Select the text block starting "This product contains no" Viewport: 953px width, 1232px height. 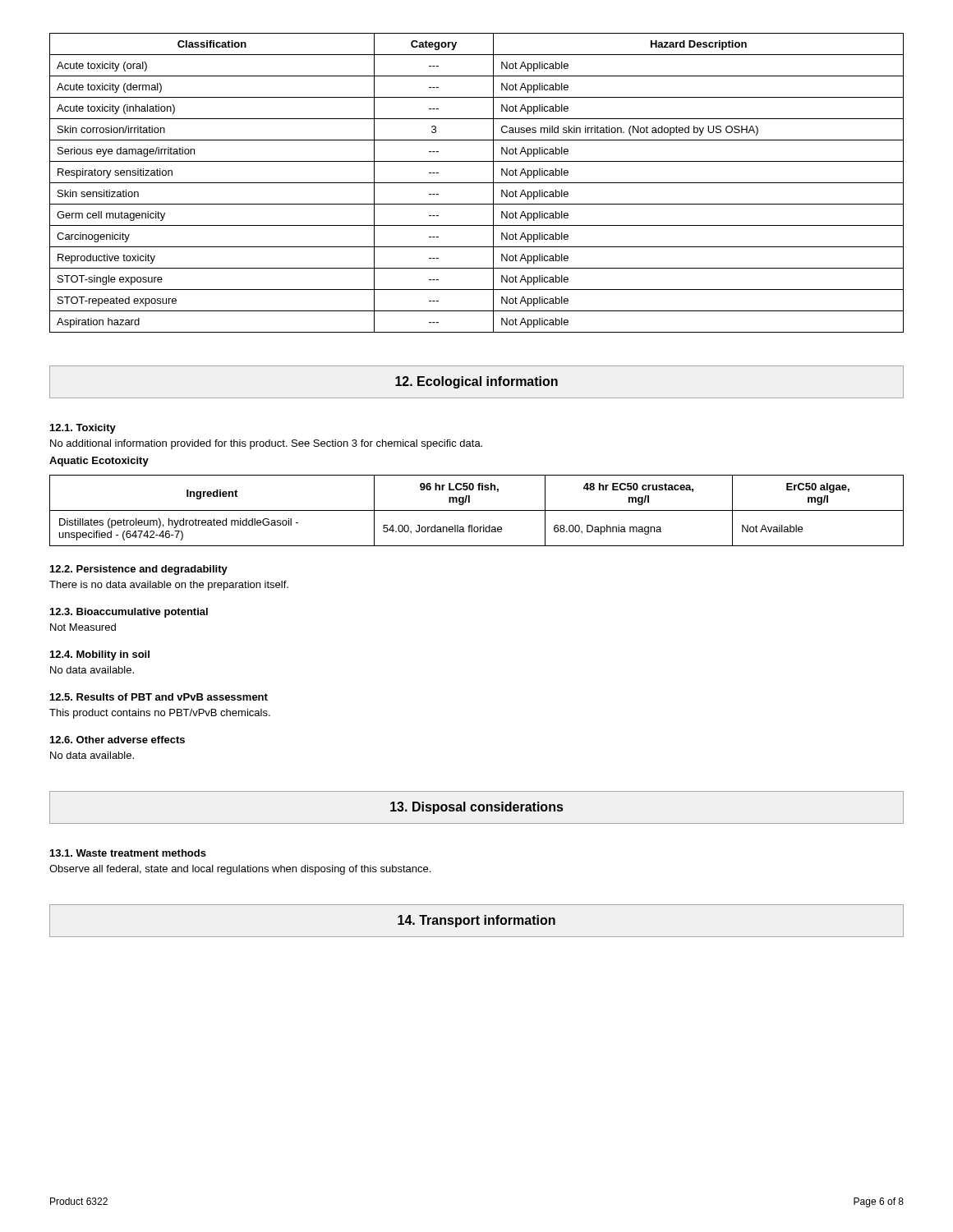pos(160,712)
